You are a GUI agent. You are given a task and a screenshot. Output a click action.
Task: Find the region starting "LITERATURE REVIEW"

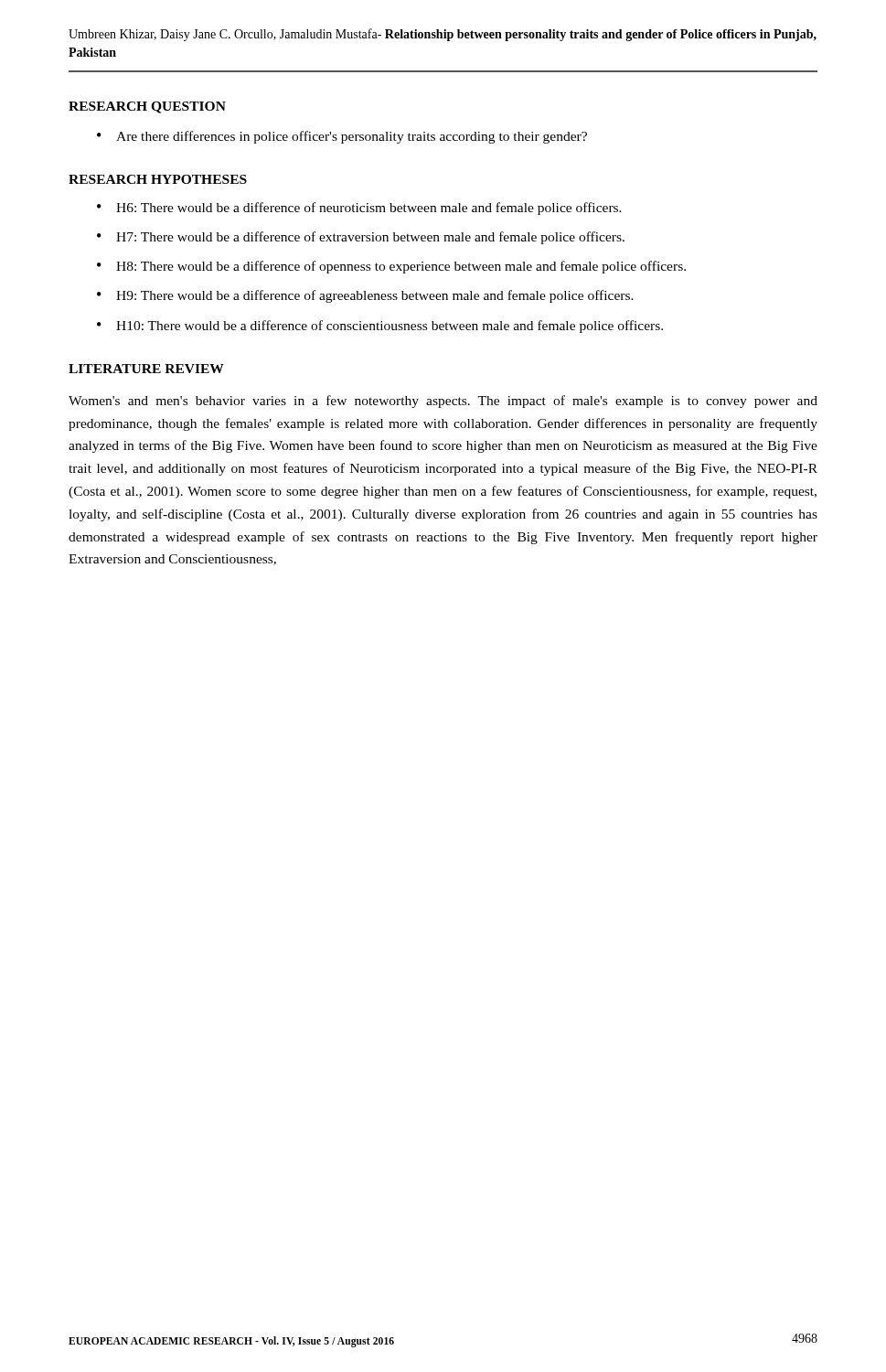tap(146, 368)
